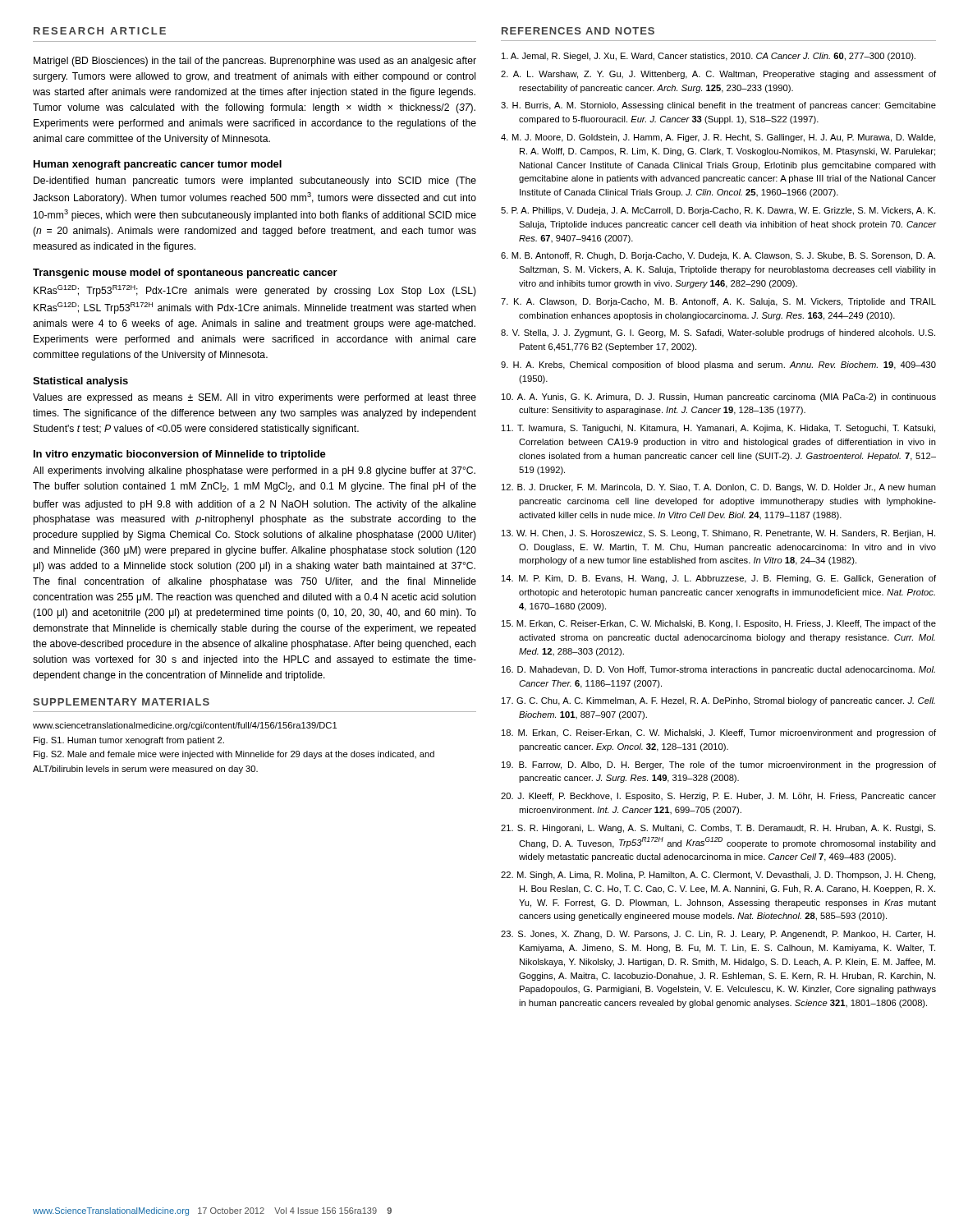
Task: Navigate to the text starting "All experiments involving alkaline phosphatase"
Action: 254,573
